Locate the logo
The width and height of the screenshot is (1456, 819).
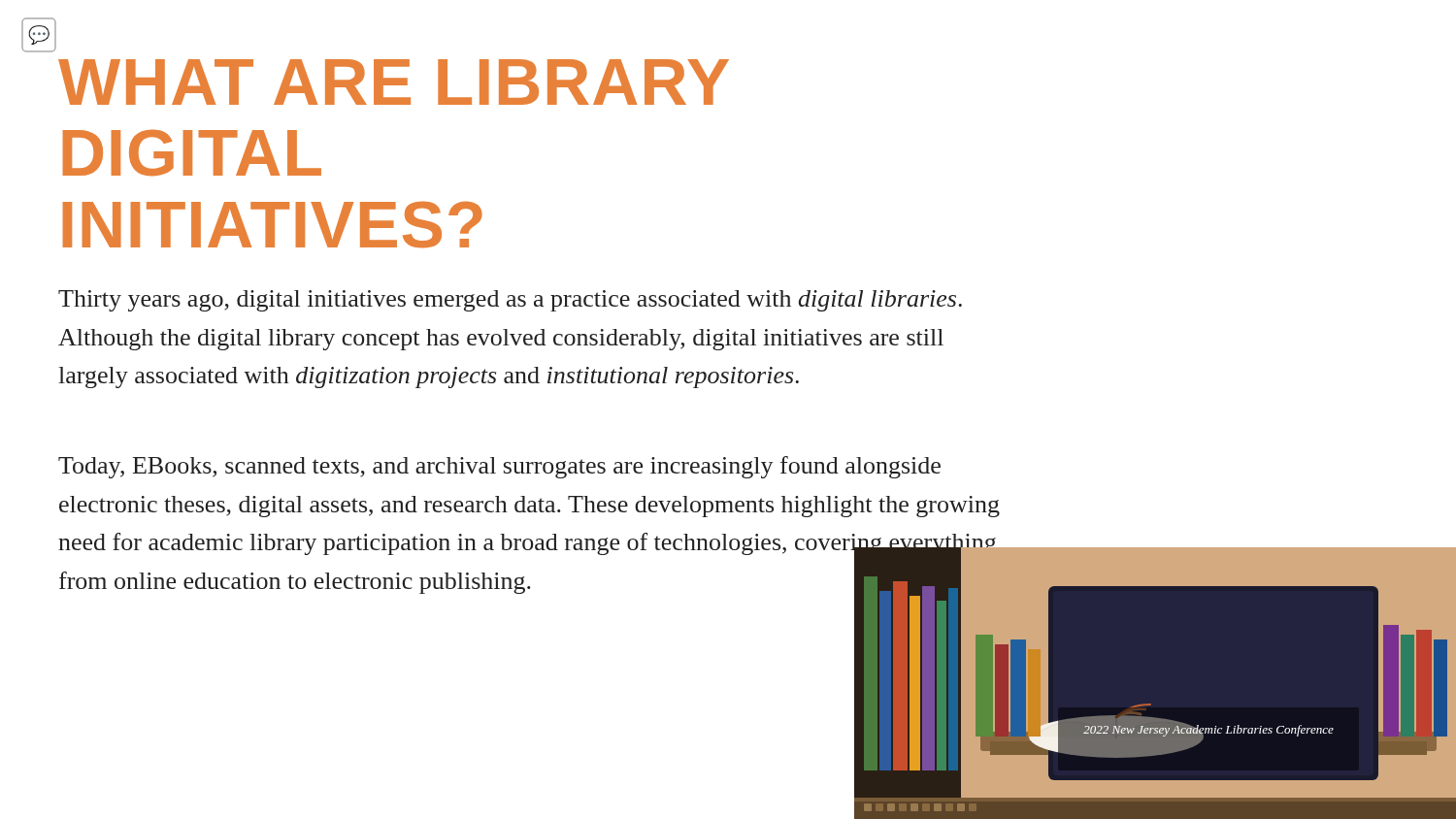(39, 35)
